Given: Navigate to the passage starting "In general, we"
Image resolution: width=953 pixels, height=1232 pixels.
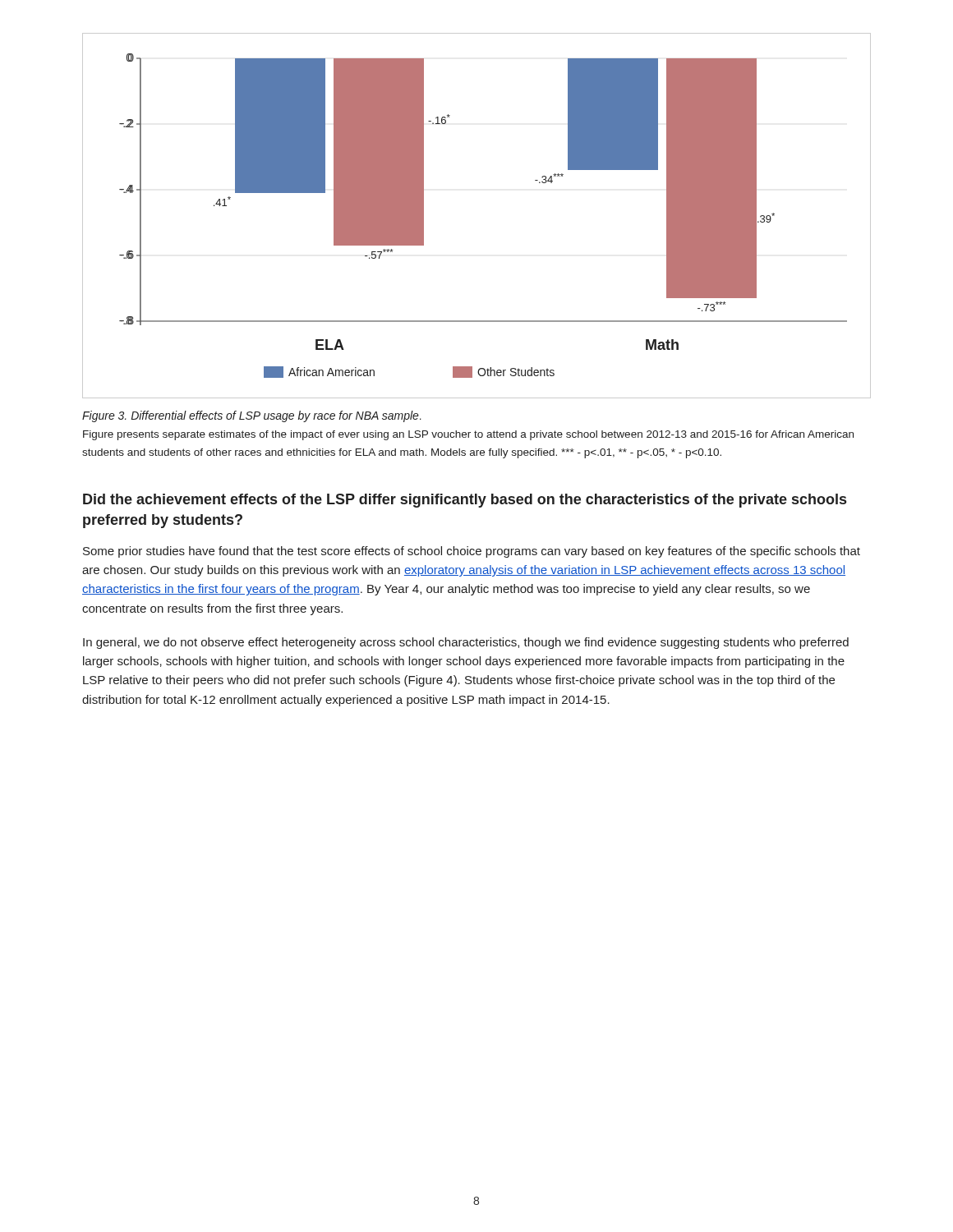Looking at the screenshot, I should (466, 670).
